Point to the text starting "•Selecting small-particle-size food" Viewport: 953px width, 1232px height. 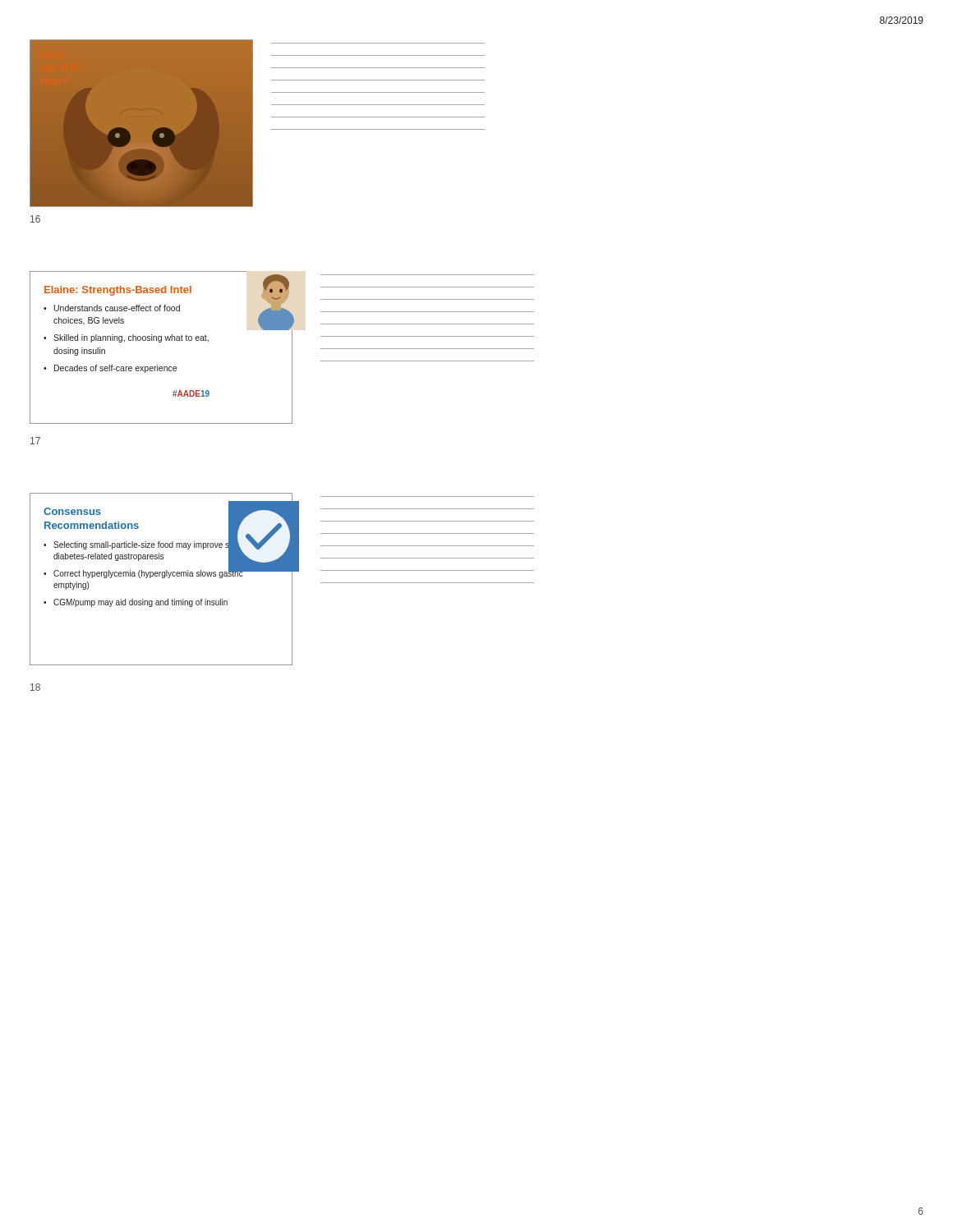[158, 550]
